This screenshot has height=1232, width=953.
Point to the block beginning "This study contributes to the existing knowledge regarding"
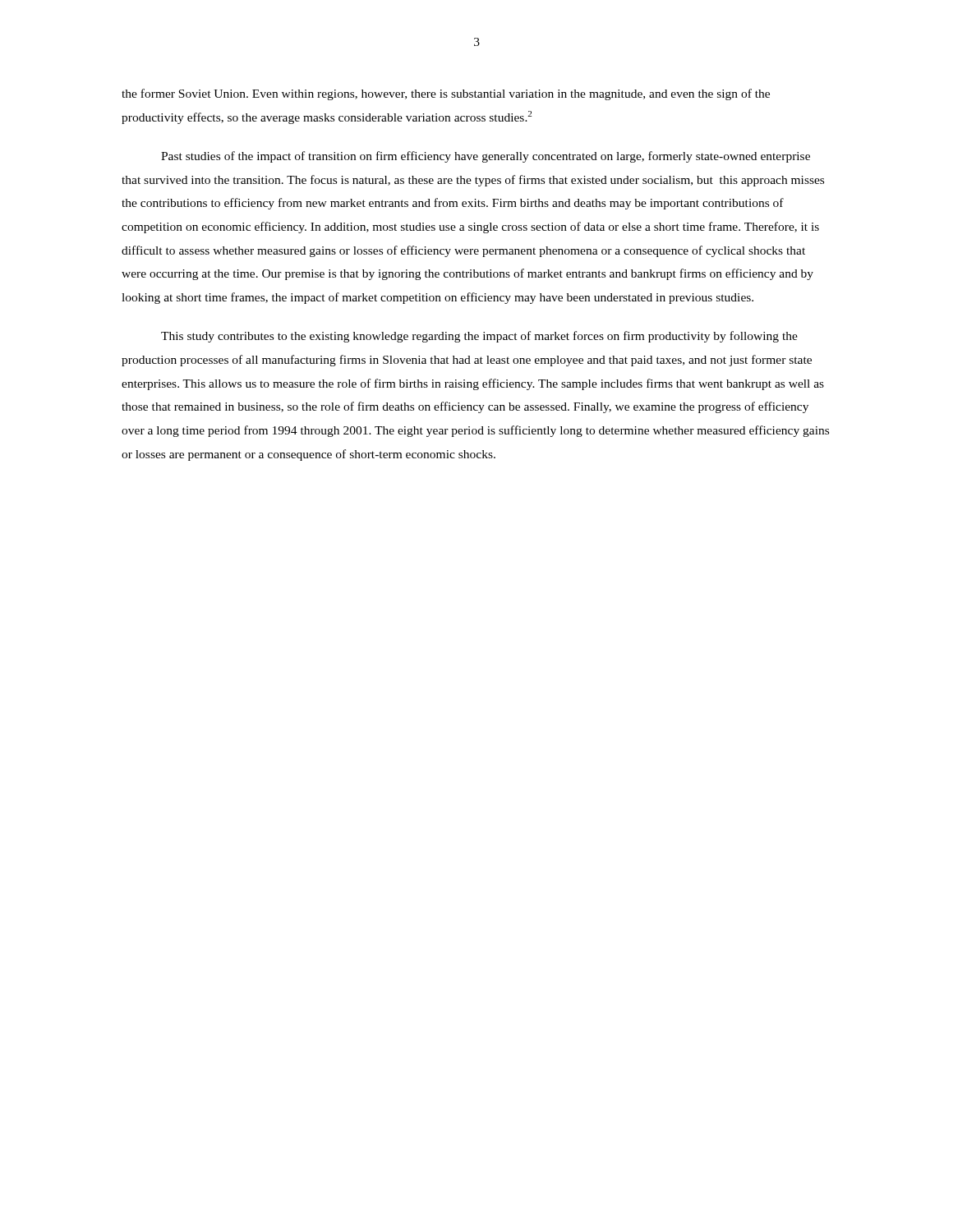pos(476,395)
